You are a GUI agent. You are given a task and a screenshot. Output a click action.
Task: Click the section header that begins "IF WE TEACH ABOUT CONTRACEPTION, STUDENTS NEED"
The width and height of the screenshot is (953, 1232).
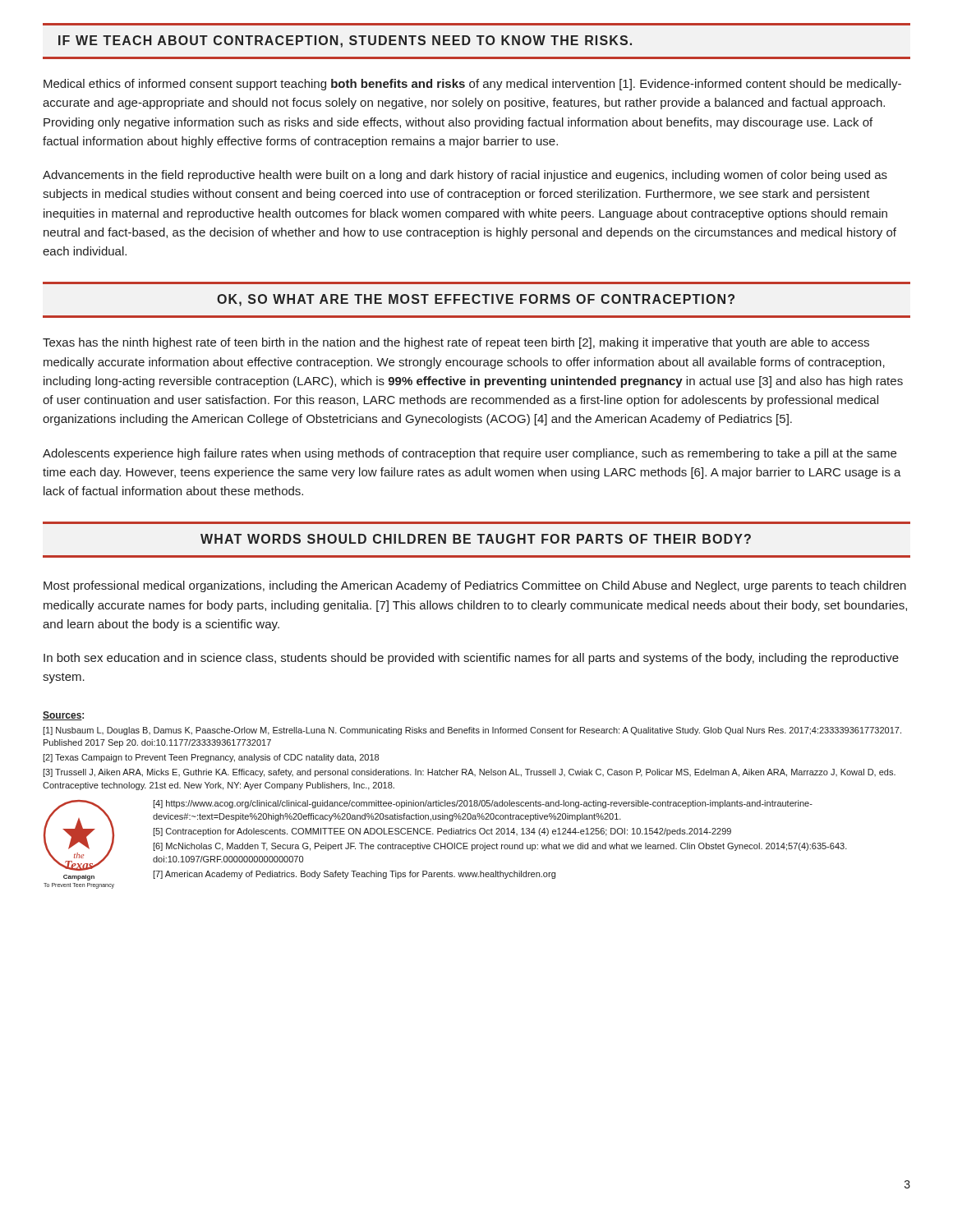[476, 41]
